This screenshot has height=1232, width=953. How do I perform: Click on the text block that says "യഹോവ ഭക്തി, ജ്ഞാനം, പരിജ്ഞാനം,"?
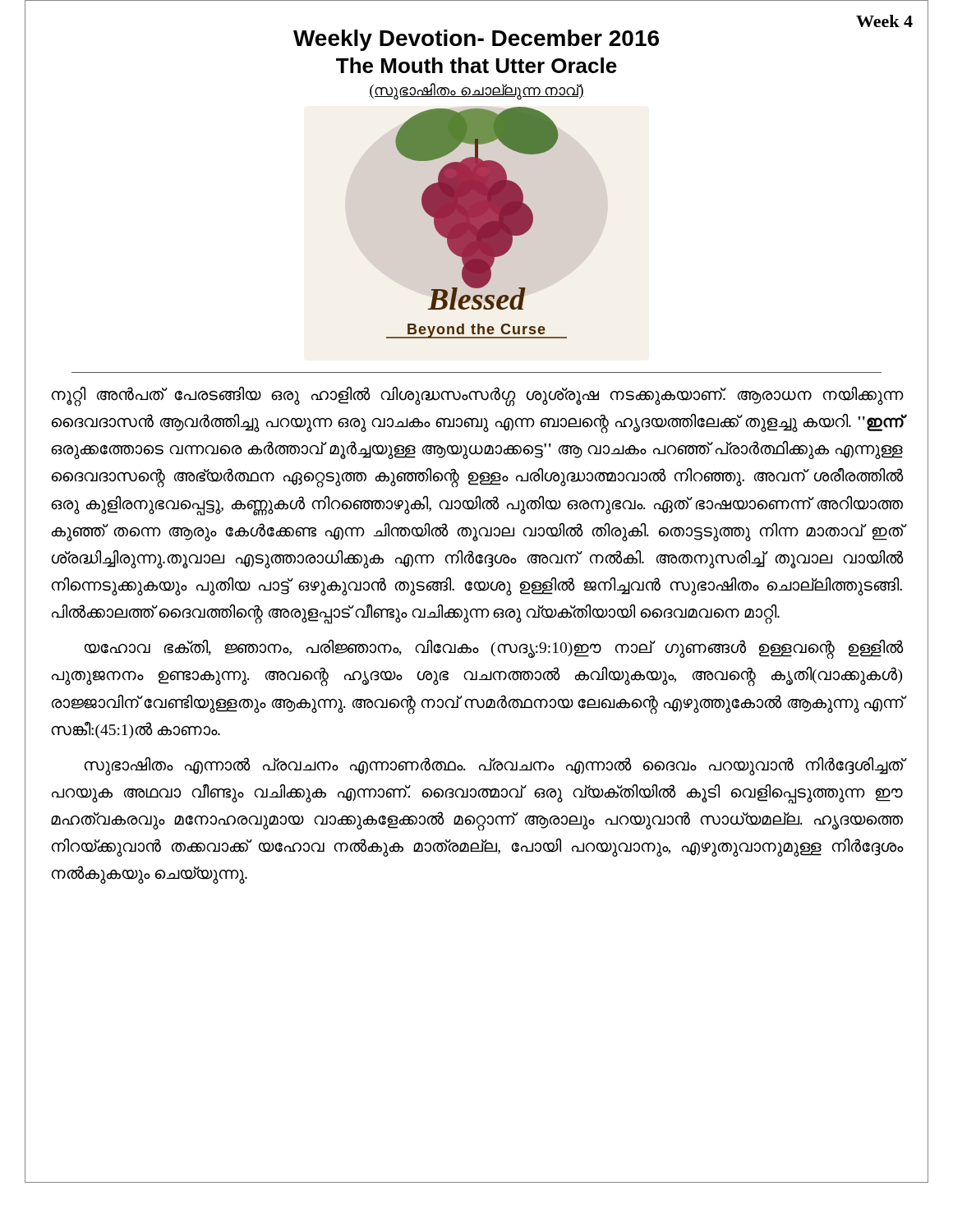pos(476,689)
